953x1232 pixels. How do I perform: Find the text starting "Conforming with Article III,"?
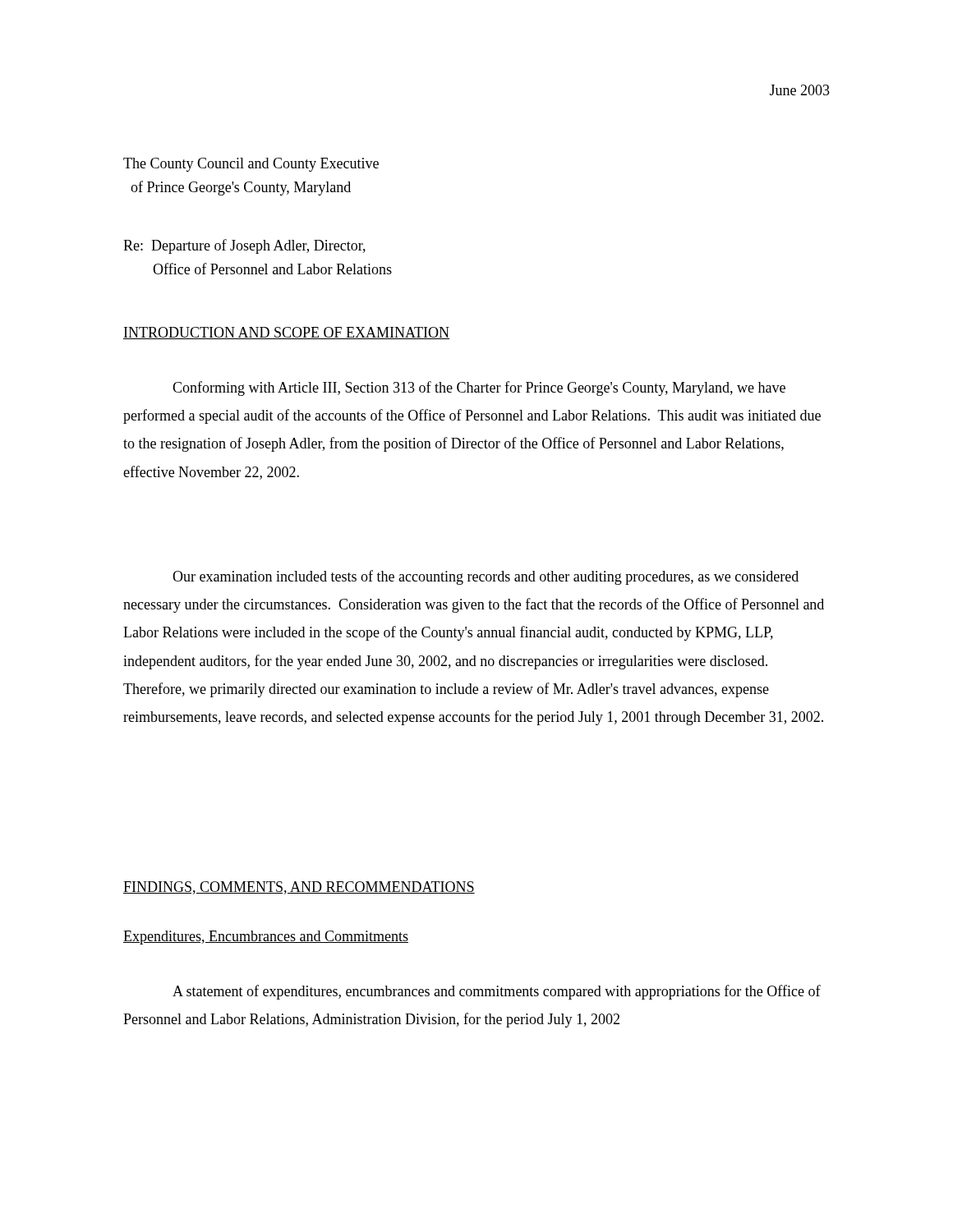click(x=476, y=430)
